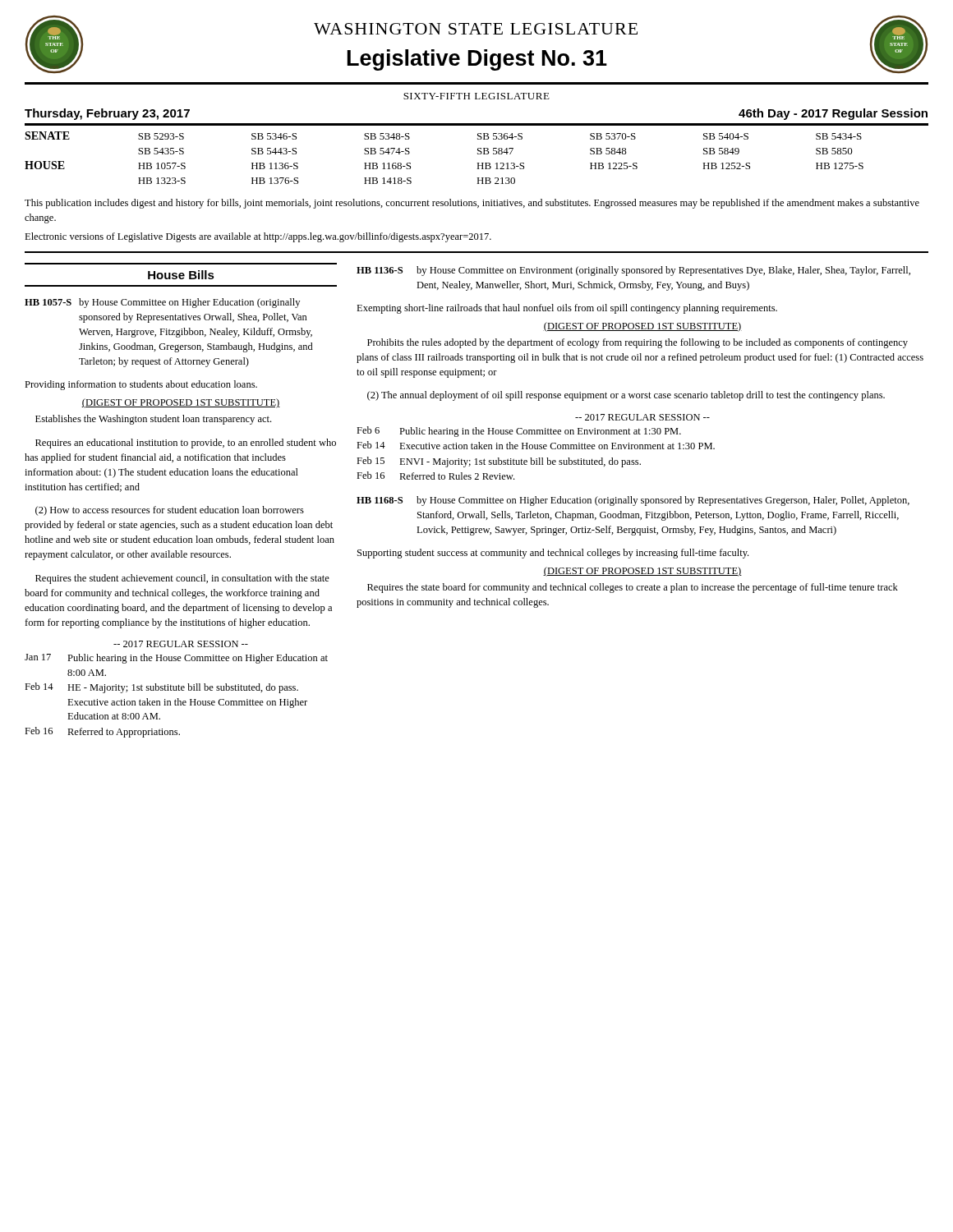Select the passage starting "This publication includes digest and history"
Screen dimensions: 1232x953
coord(472,210)
